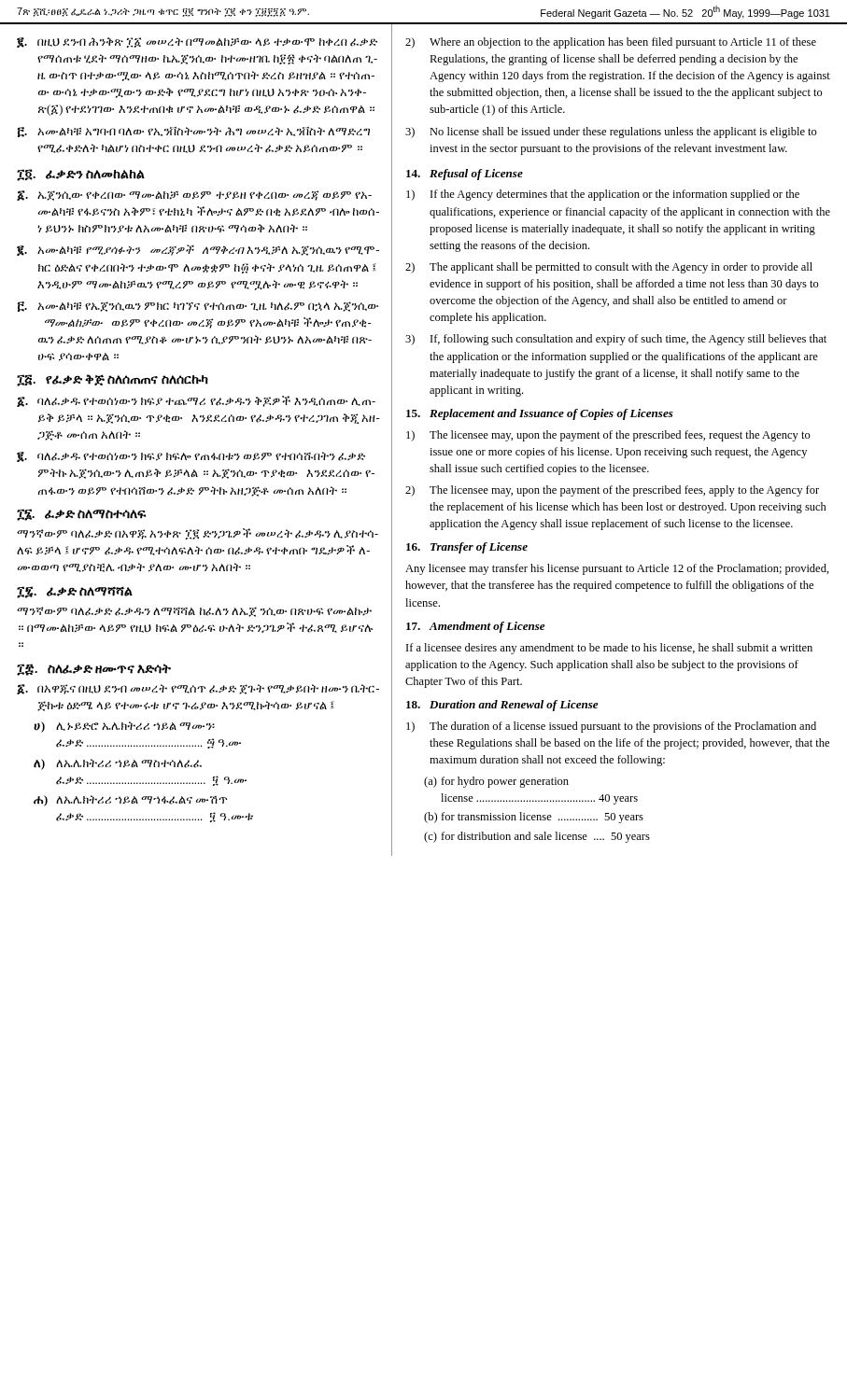Locate the list item that reads "ሀ) ሊ­ኑ­ይ­ድ­ሮ ኤ­ሌ­ክ­ትሪ­ሪ ኀ­ይ­ል"
Image resolution: width=847 pixels, height=1400 pixels.
[207, 735]
